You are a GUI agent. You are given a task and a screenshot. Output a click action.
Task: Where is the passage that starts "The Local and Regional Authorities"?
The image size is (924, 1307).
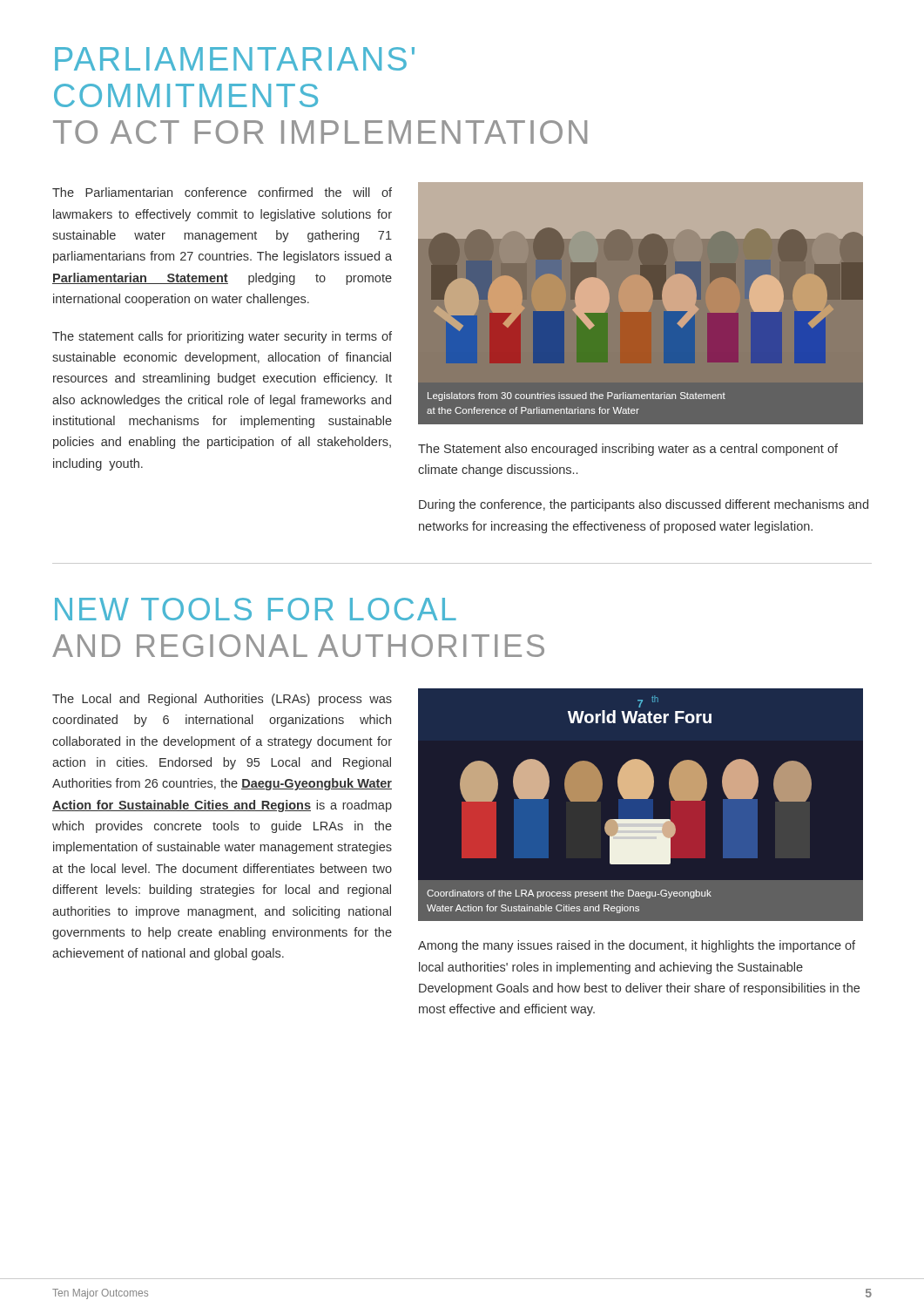tap(222, 826)
